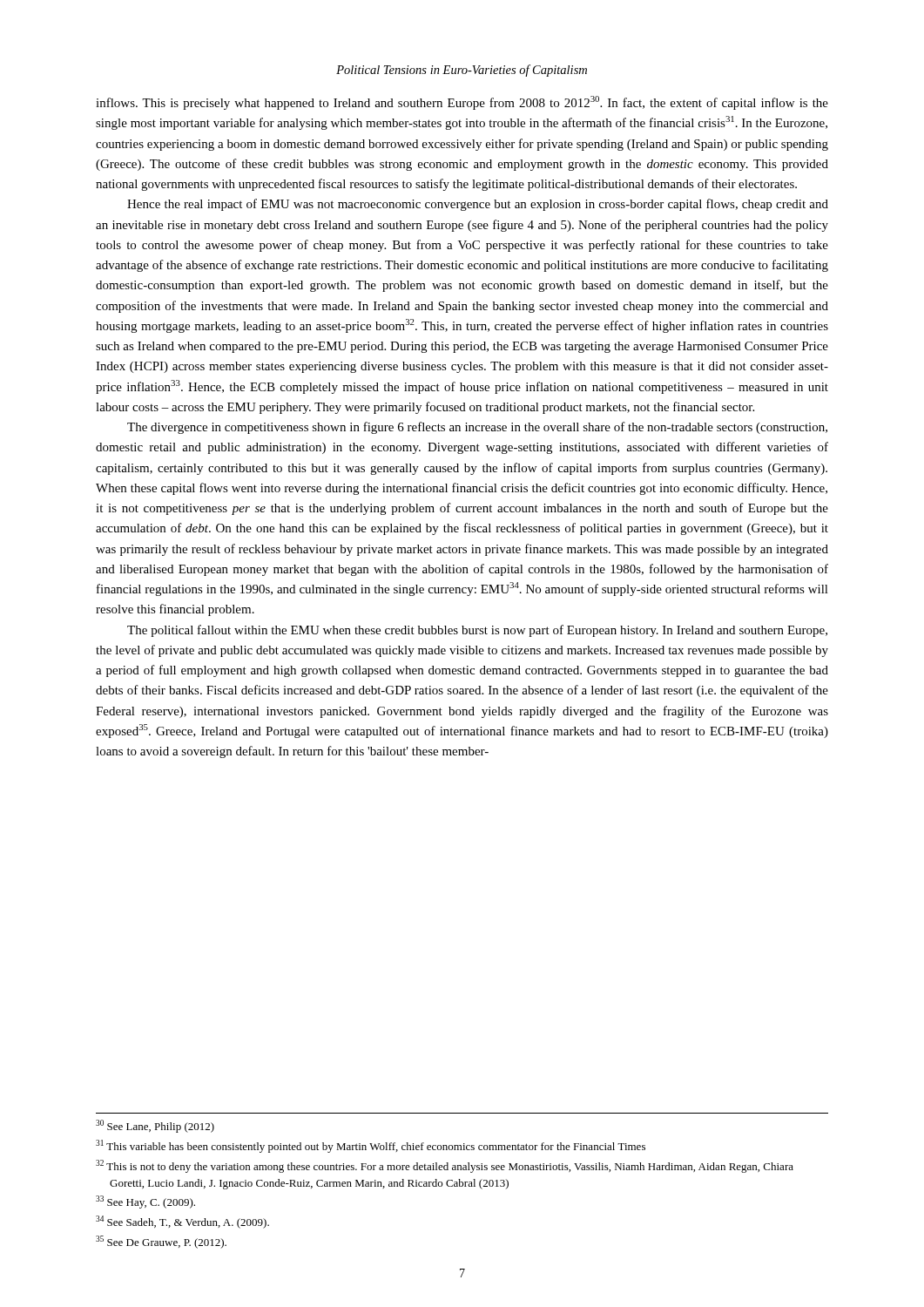Find the footnote containing "35 See De Grauwe, P. (2012)."
The height and width of the screenshot is (1307, 924).
pos(162,1242)
